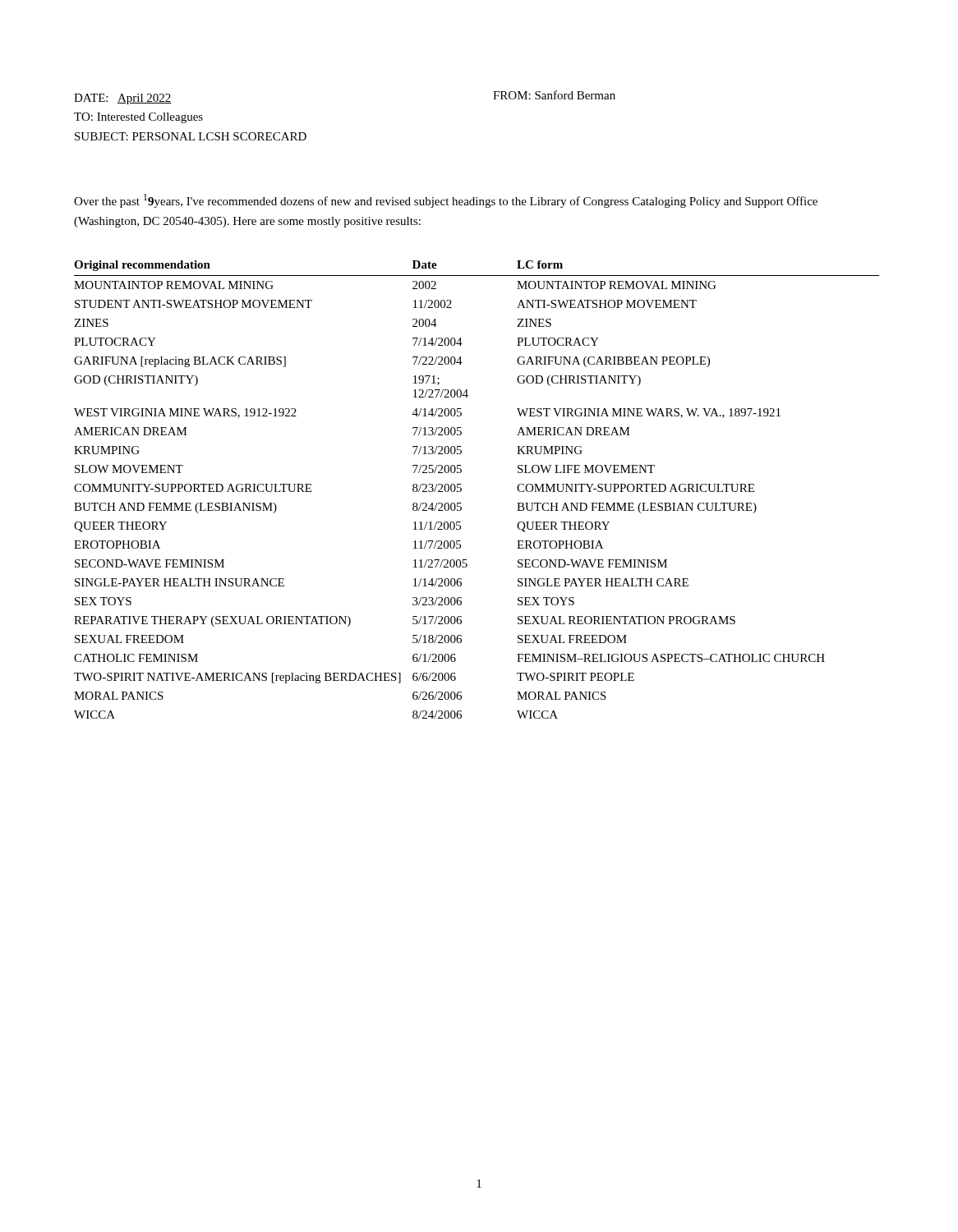This screenshot has width=958, height=1232.
Task: Click on the table containing "SECOND-WAVE FEMINISM"
Action: pyautogui.click(x=477, y=490)
